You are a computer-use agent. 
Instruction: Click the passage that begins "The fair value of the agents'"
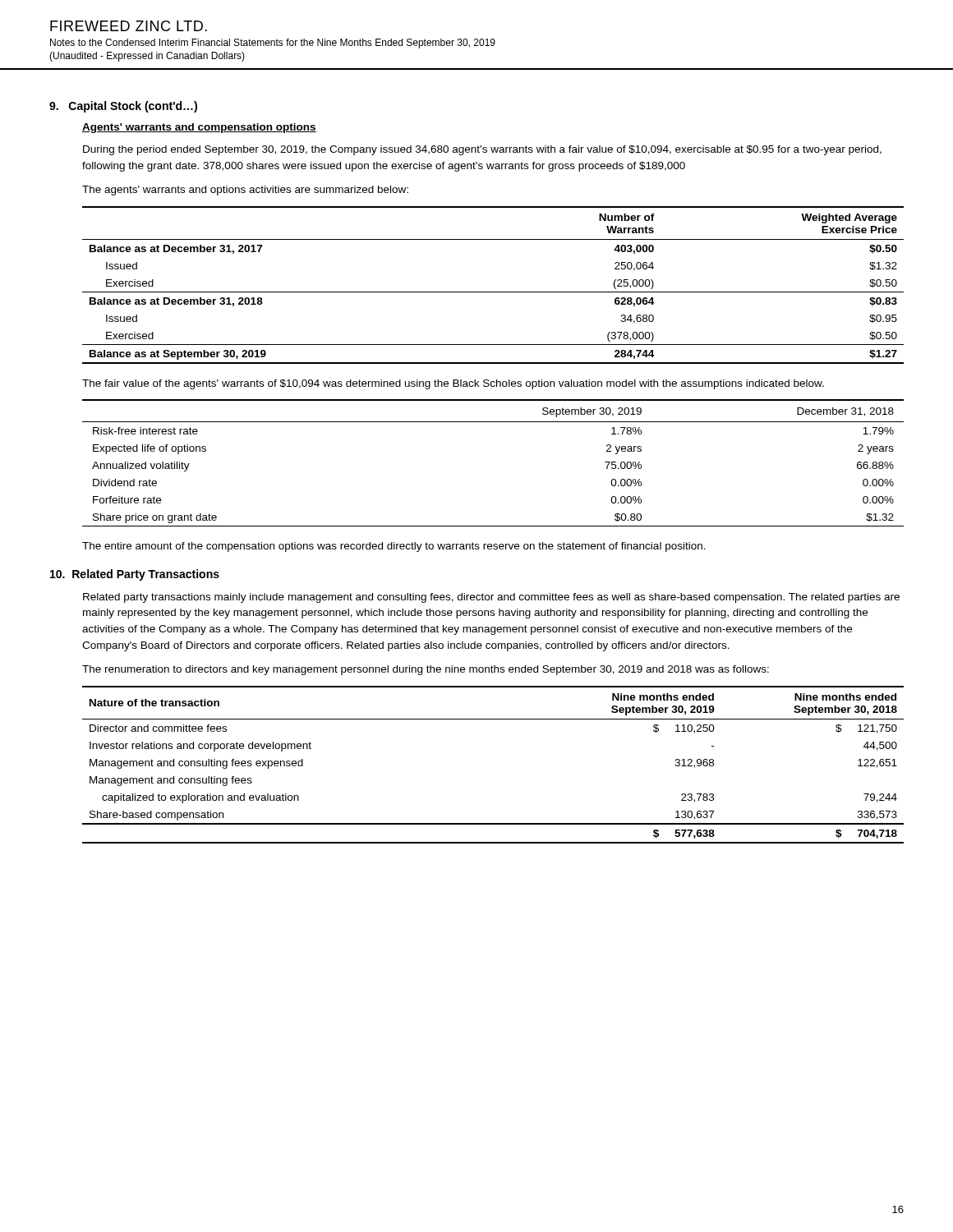pos(453,383)
